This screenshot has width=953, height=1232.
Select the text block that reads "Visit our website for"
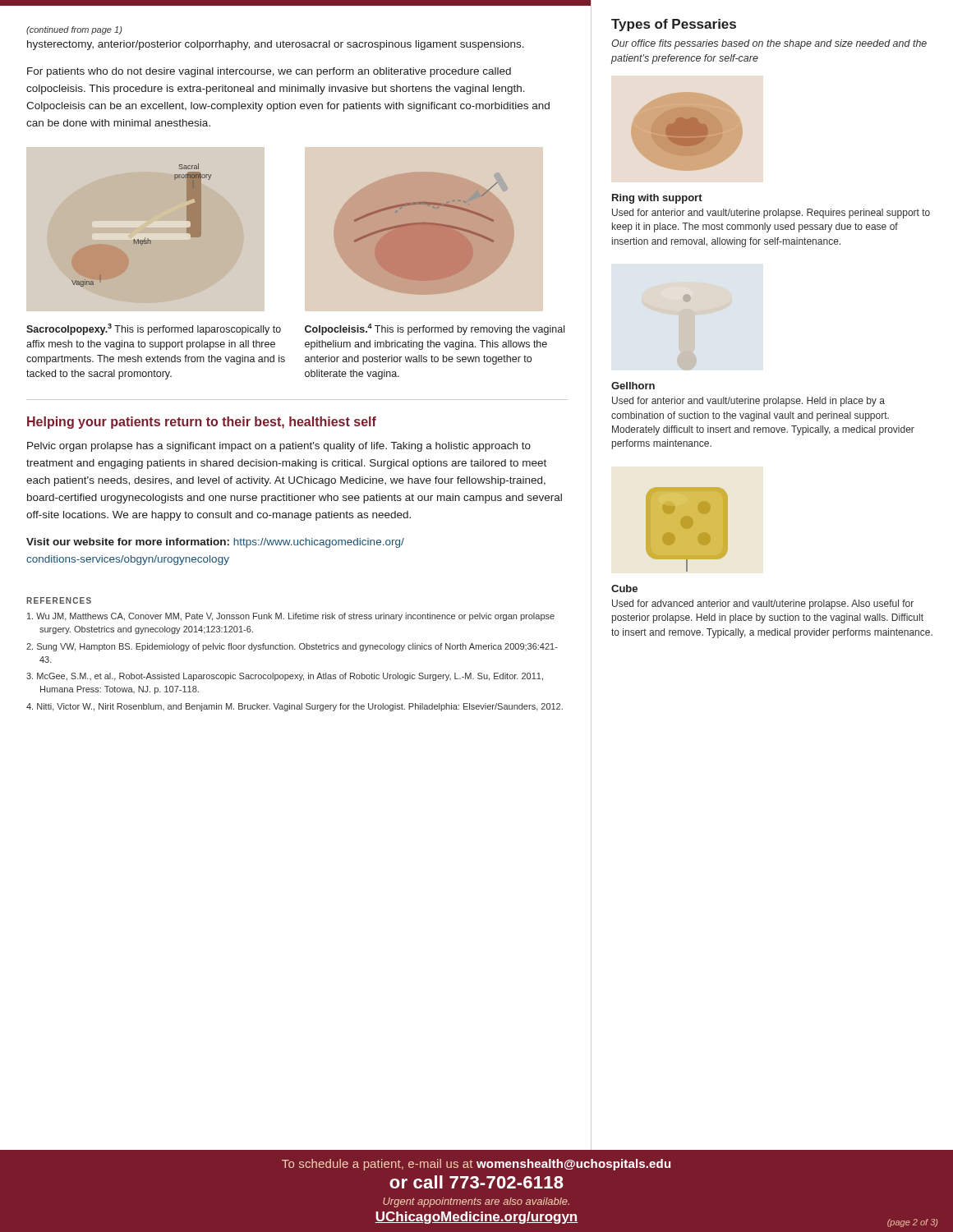(x=297, y=551)
